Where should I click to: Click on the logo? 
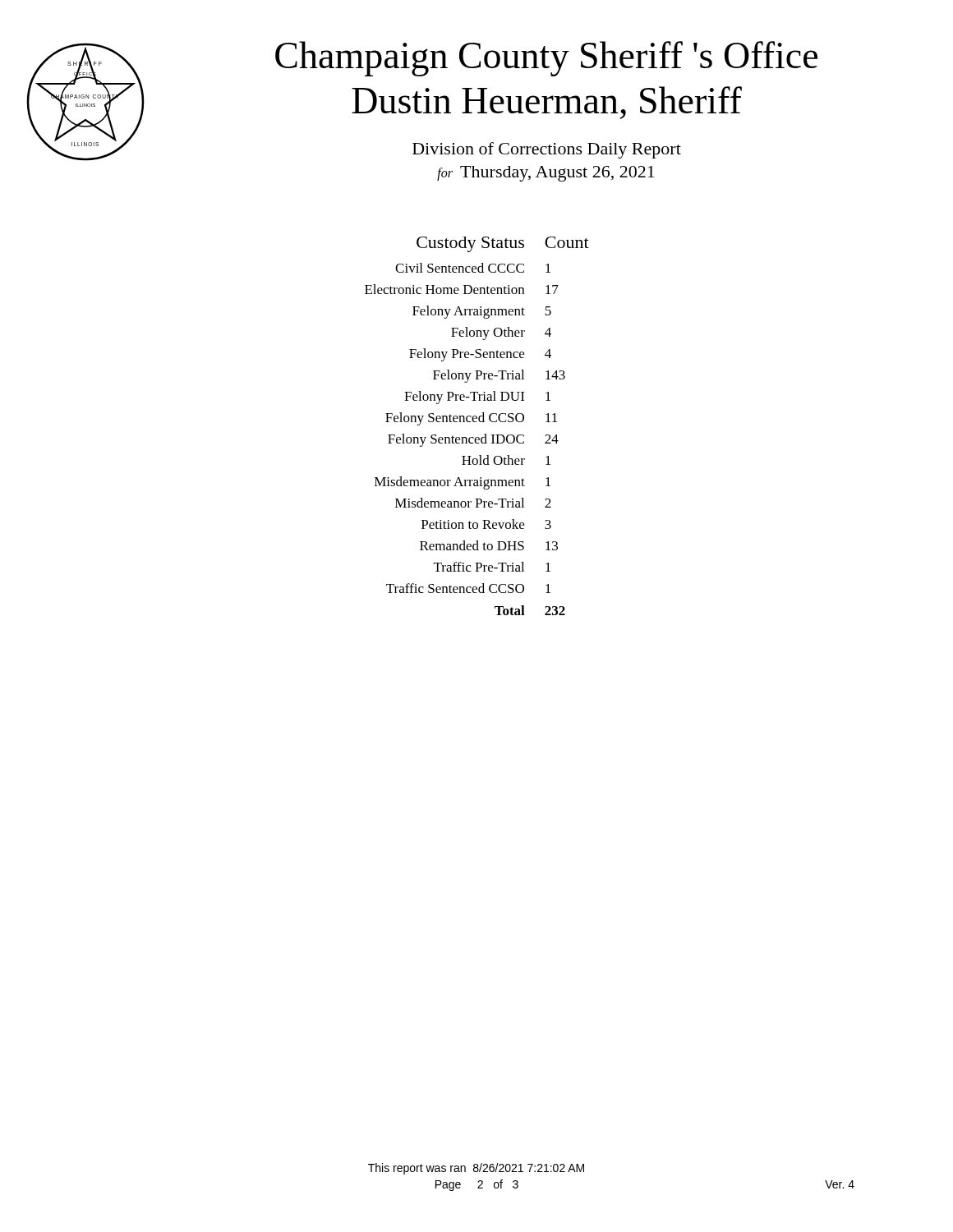pyautogui.click(x=90, y=103)
